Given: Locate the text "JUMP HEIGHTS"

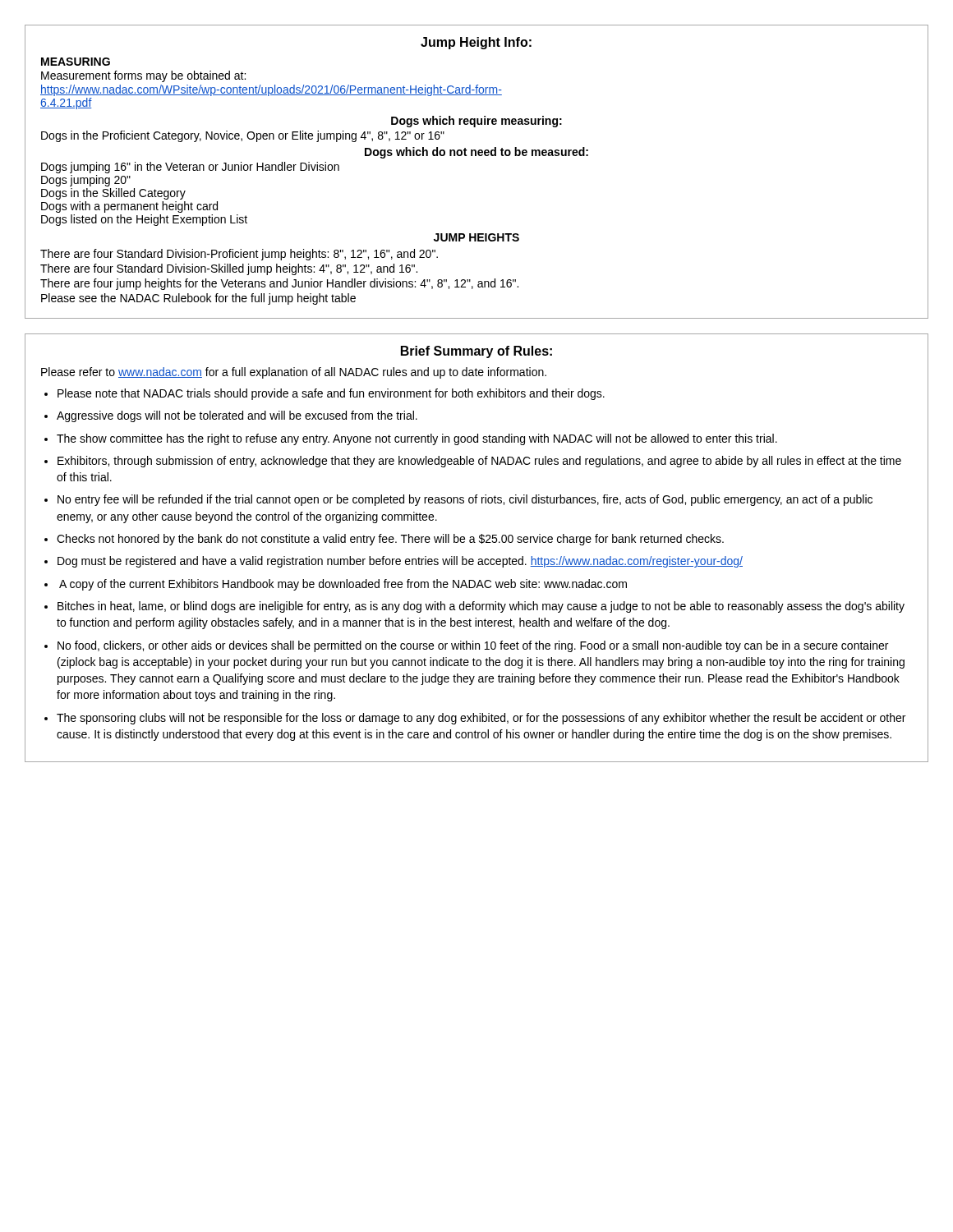Looking at the screenshot, I should pyautogui.click(x=476, y=237).
